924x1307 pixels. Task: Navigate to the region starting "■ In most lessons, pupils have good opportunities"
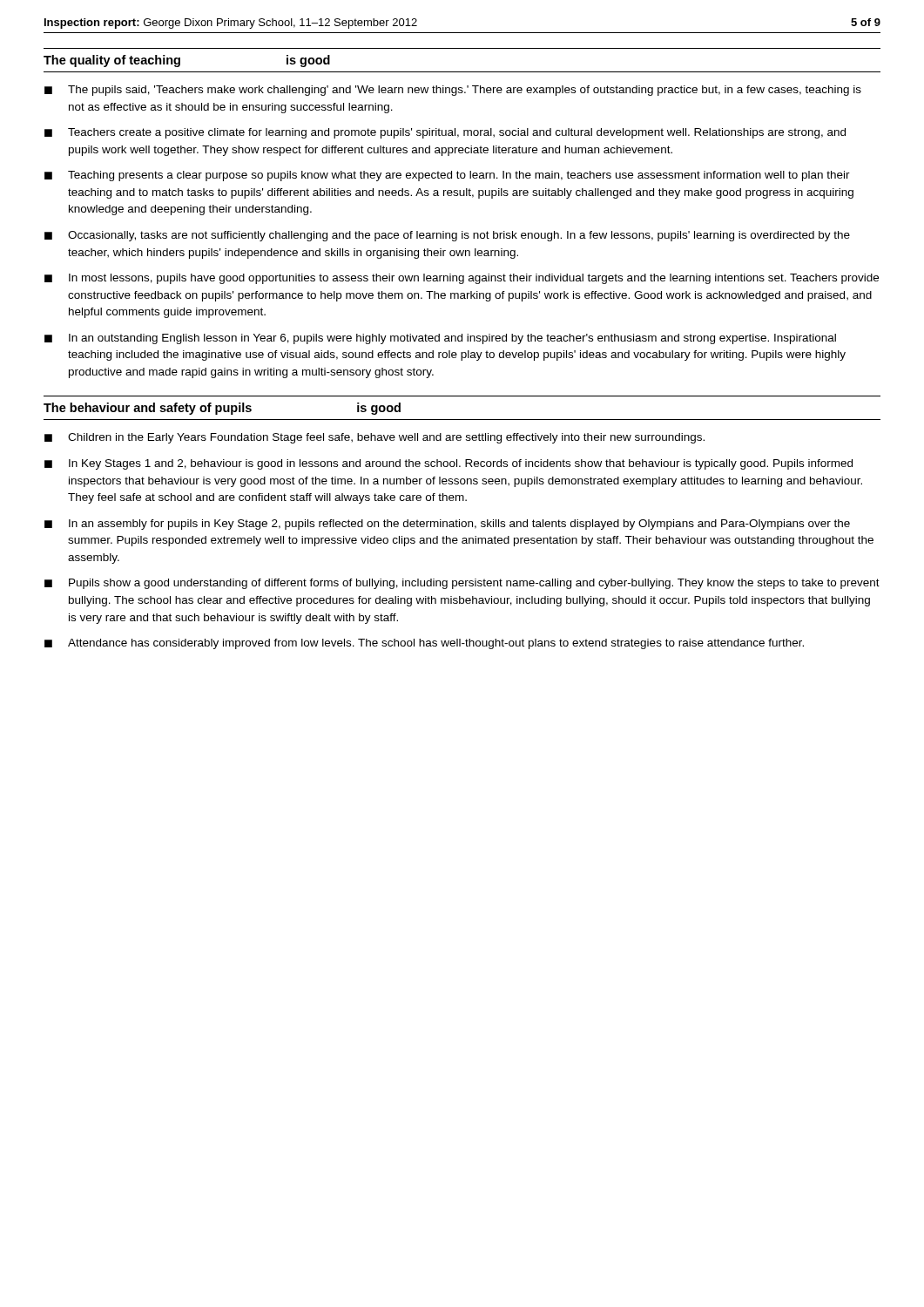click(x=462, y=295)
